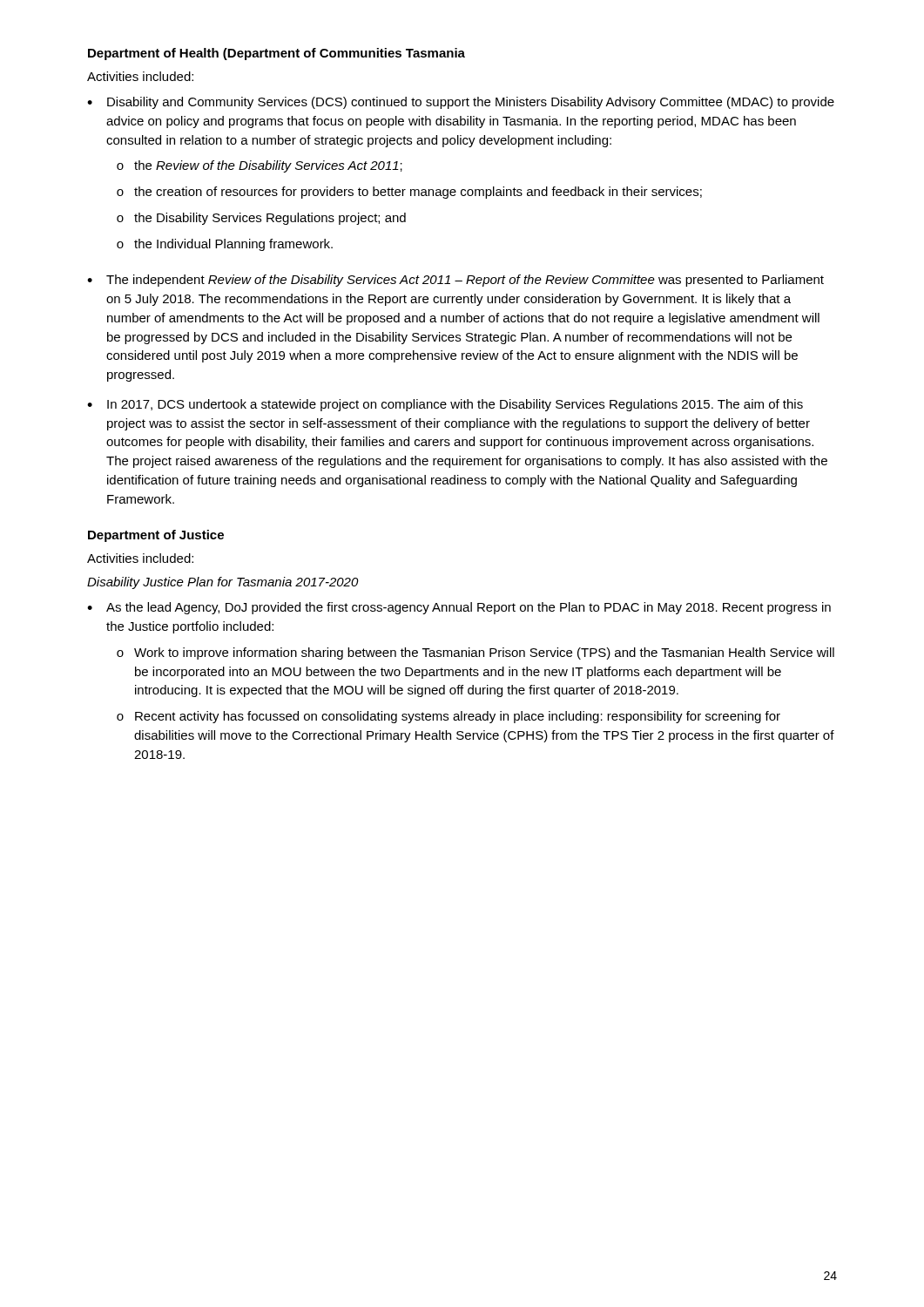Locate the block of text that opens with "o Recent activity has"
Viewport: 924px width, 1307px height.
click(472, 735)
